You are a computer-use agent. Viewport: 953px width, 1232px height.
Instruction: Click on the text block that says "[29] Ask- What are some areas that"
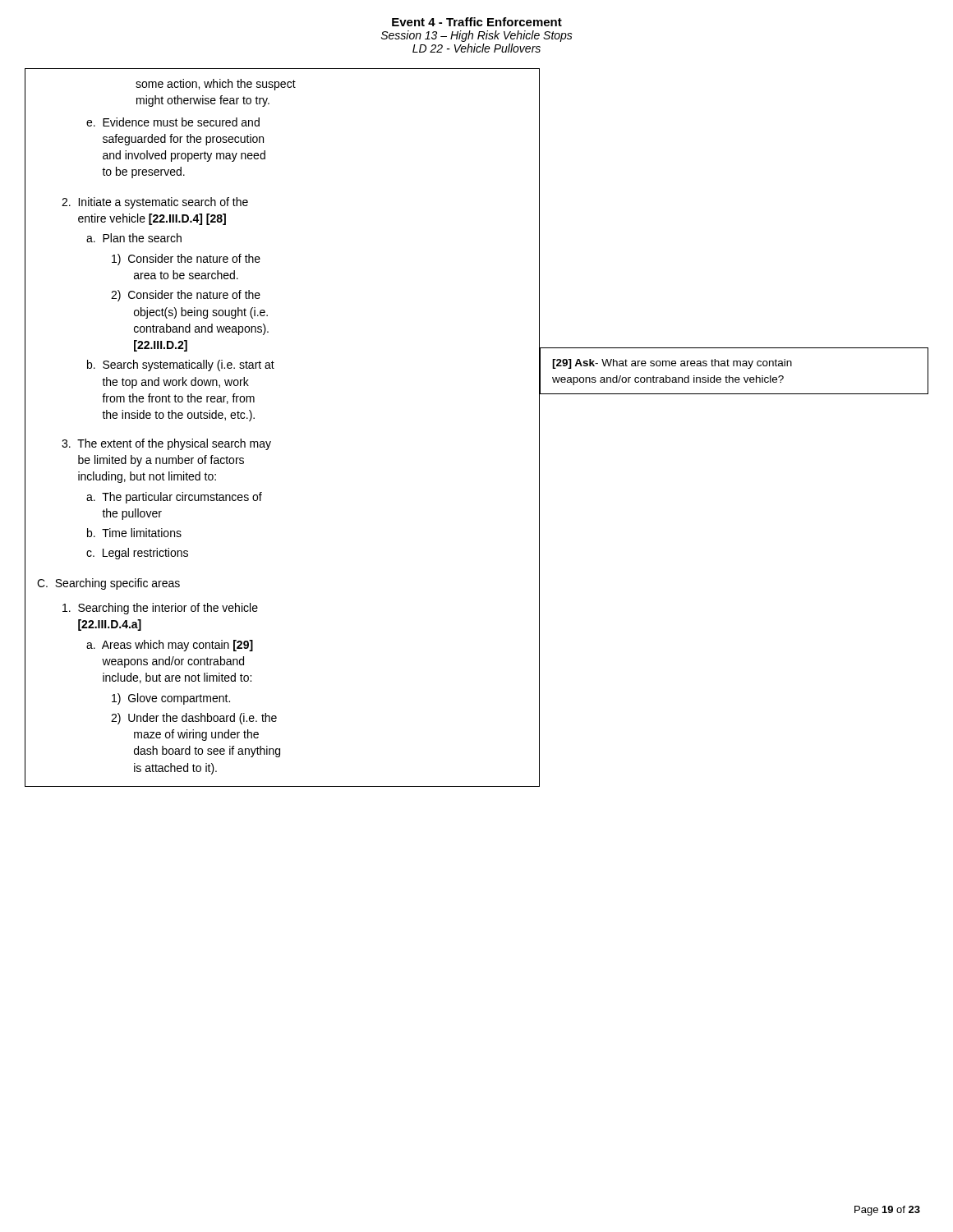[x=672, y=371]
